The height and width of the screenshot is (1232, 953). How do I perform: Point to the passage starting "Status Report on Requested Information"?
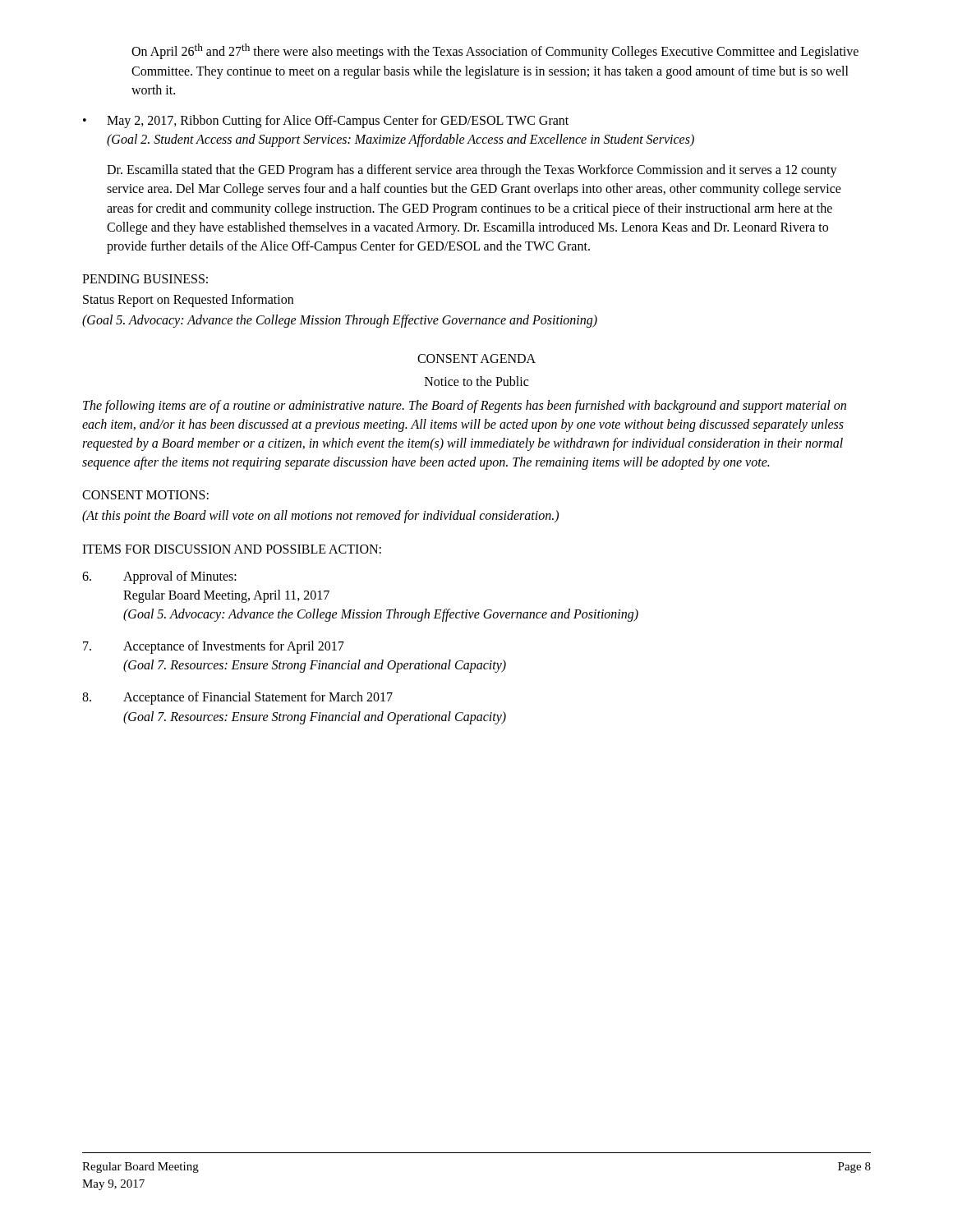click(x=188, y=300)
